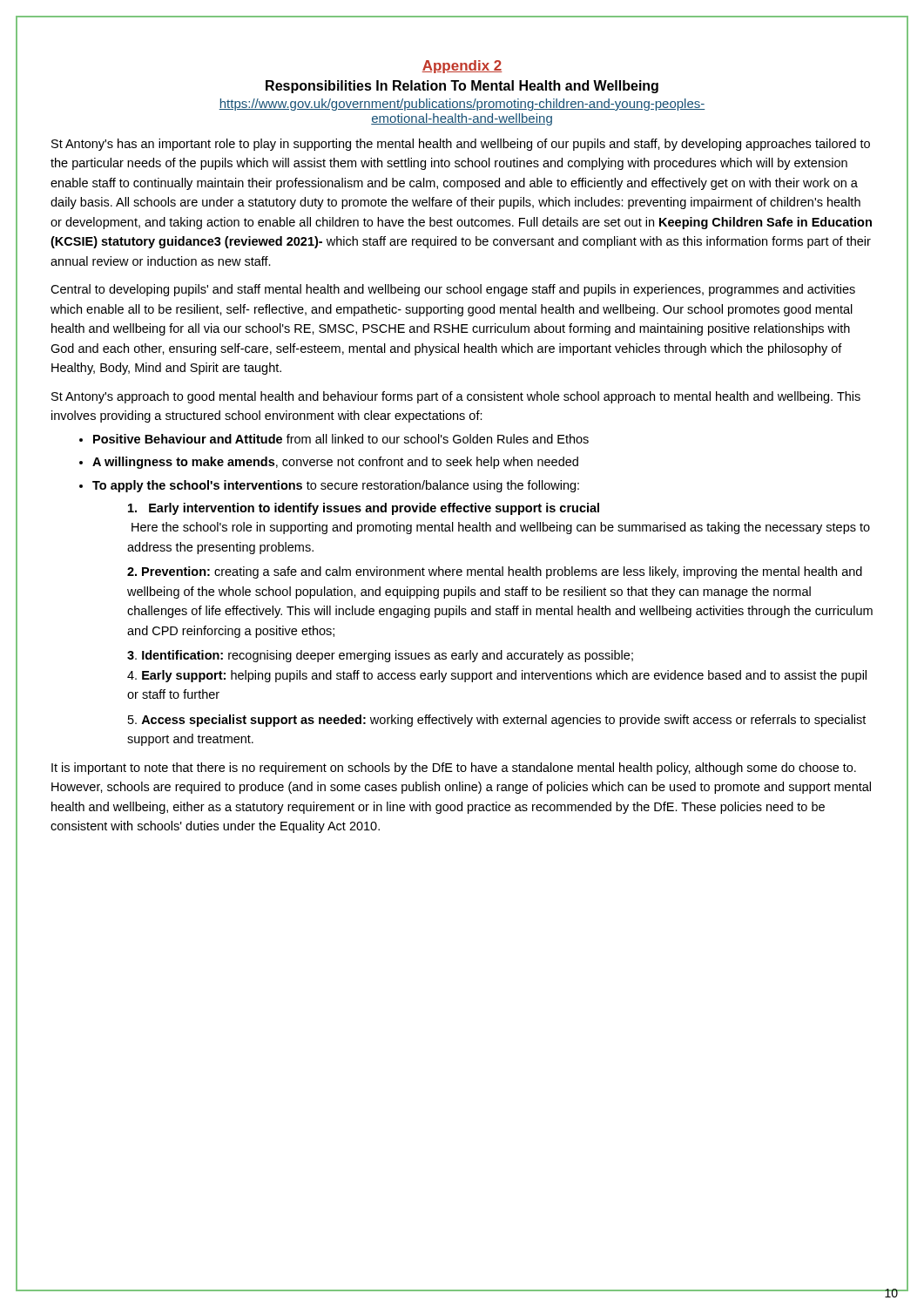This screenshot has height=1307, width=924.
Task: Locate the block starting "Positive Behaviour and Attitude from"
Action: click(474, 439)
